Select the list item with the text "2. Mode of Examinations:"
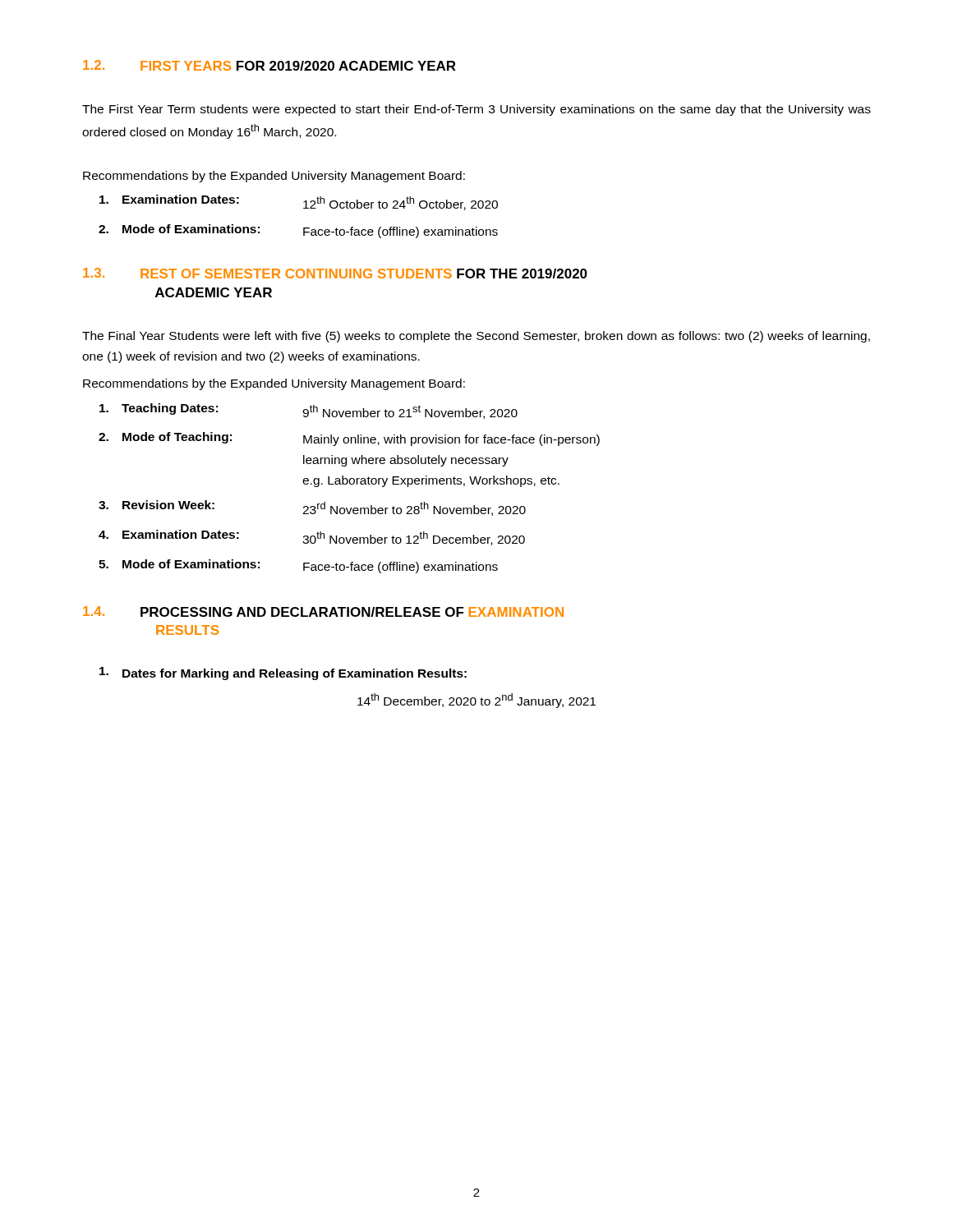 click(298, 232)
